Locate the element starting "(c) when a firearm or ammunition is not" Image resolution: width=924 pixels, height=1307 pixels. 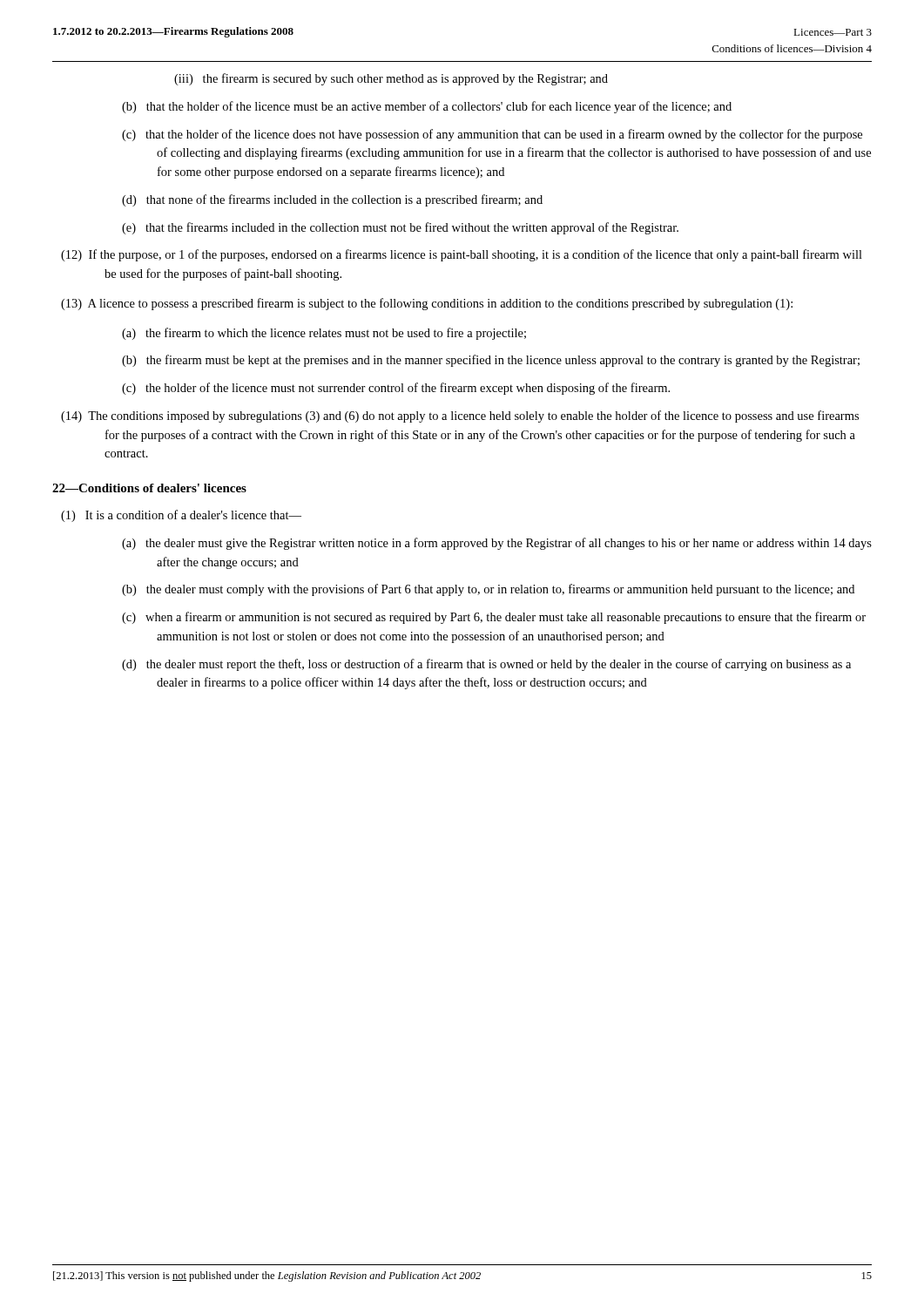pyautogui.click(x=511, y=626)
